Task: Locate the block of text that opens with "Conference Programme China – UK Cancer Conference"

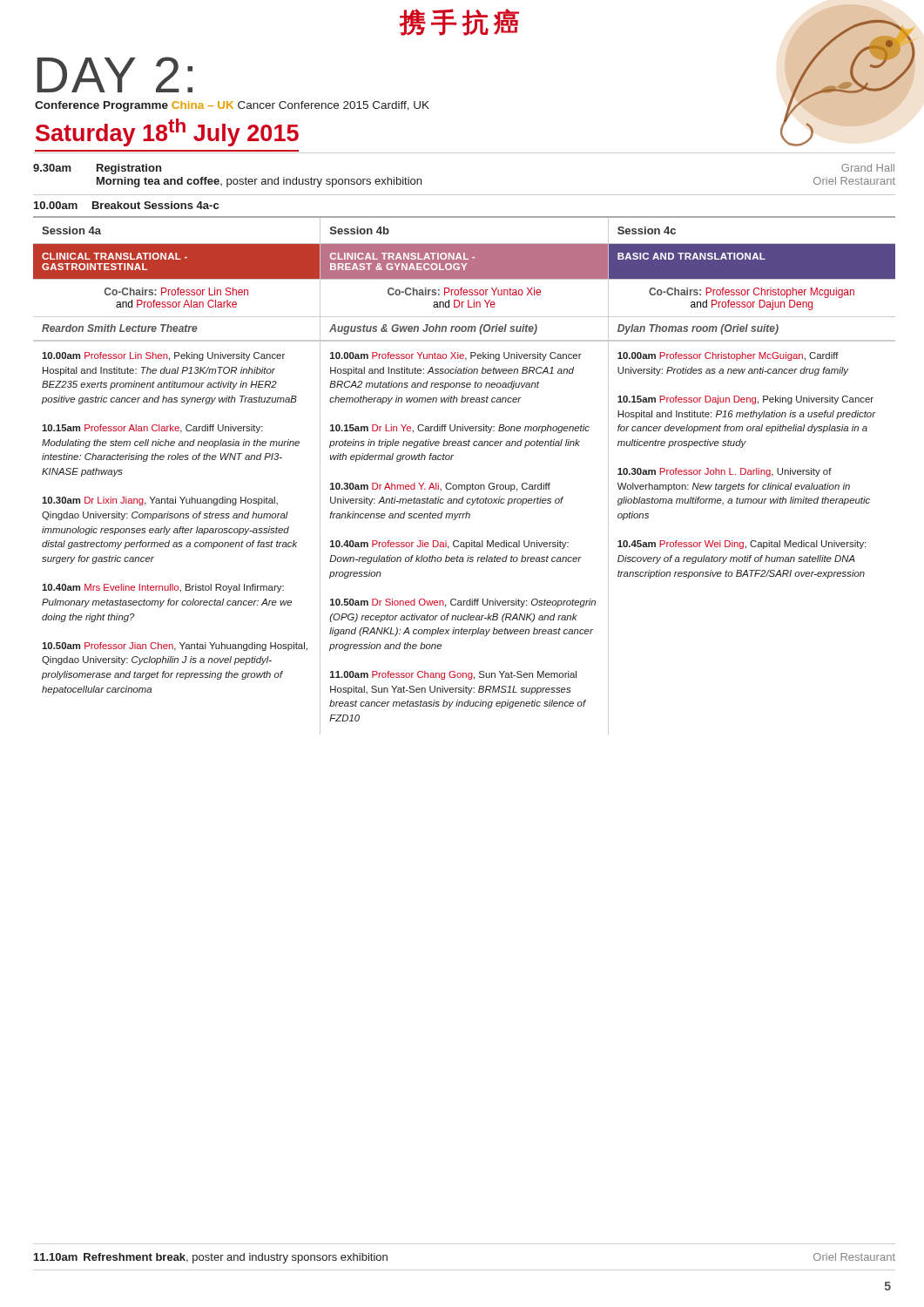Action: click(x=232, y=105)
